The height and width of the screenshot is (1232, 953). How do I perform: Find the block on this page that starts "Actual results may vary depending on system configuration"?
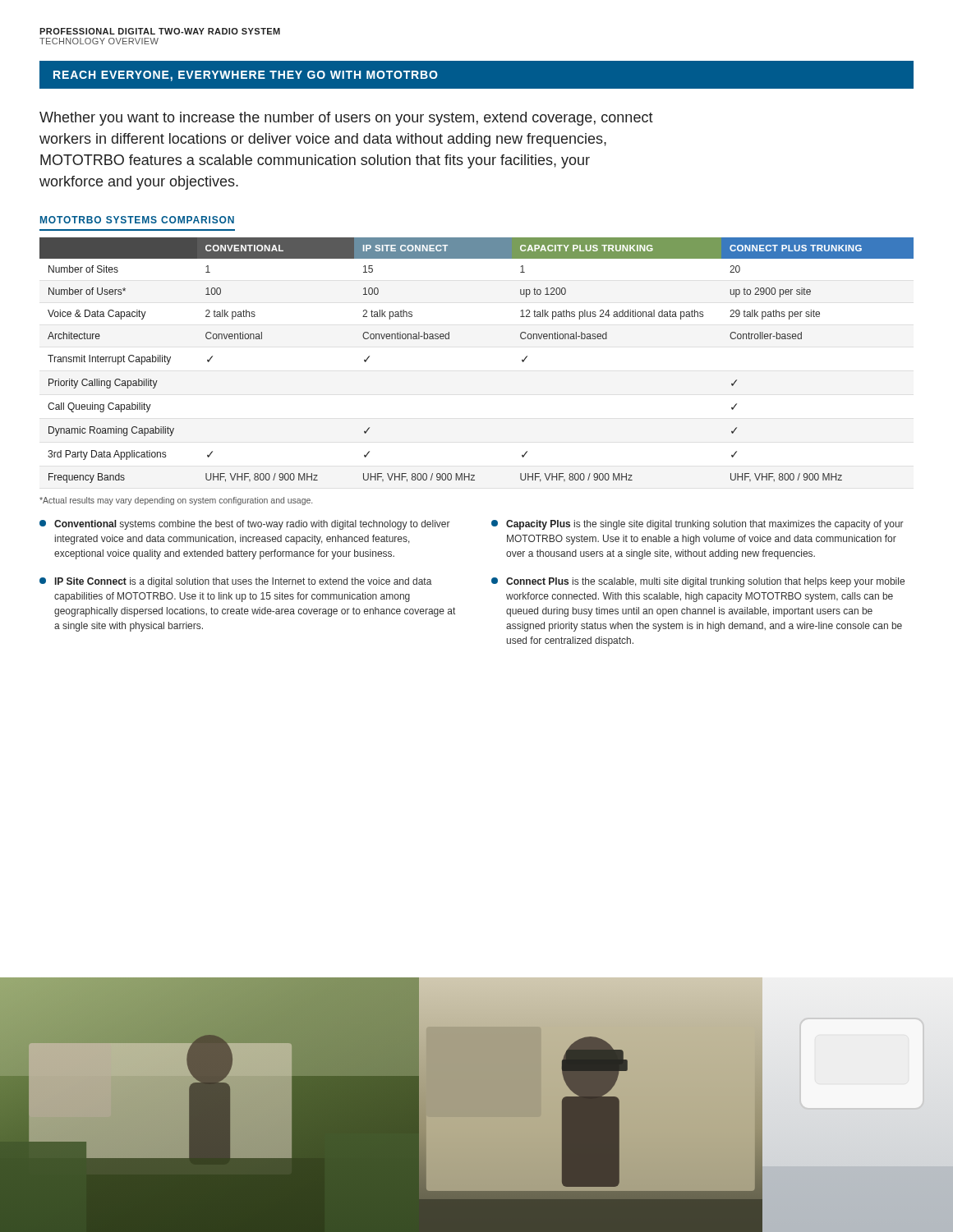pos(176,500)
